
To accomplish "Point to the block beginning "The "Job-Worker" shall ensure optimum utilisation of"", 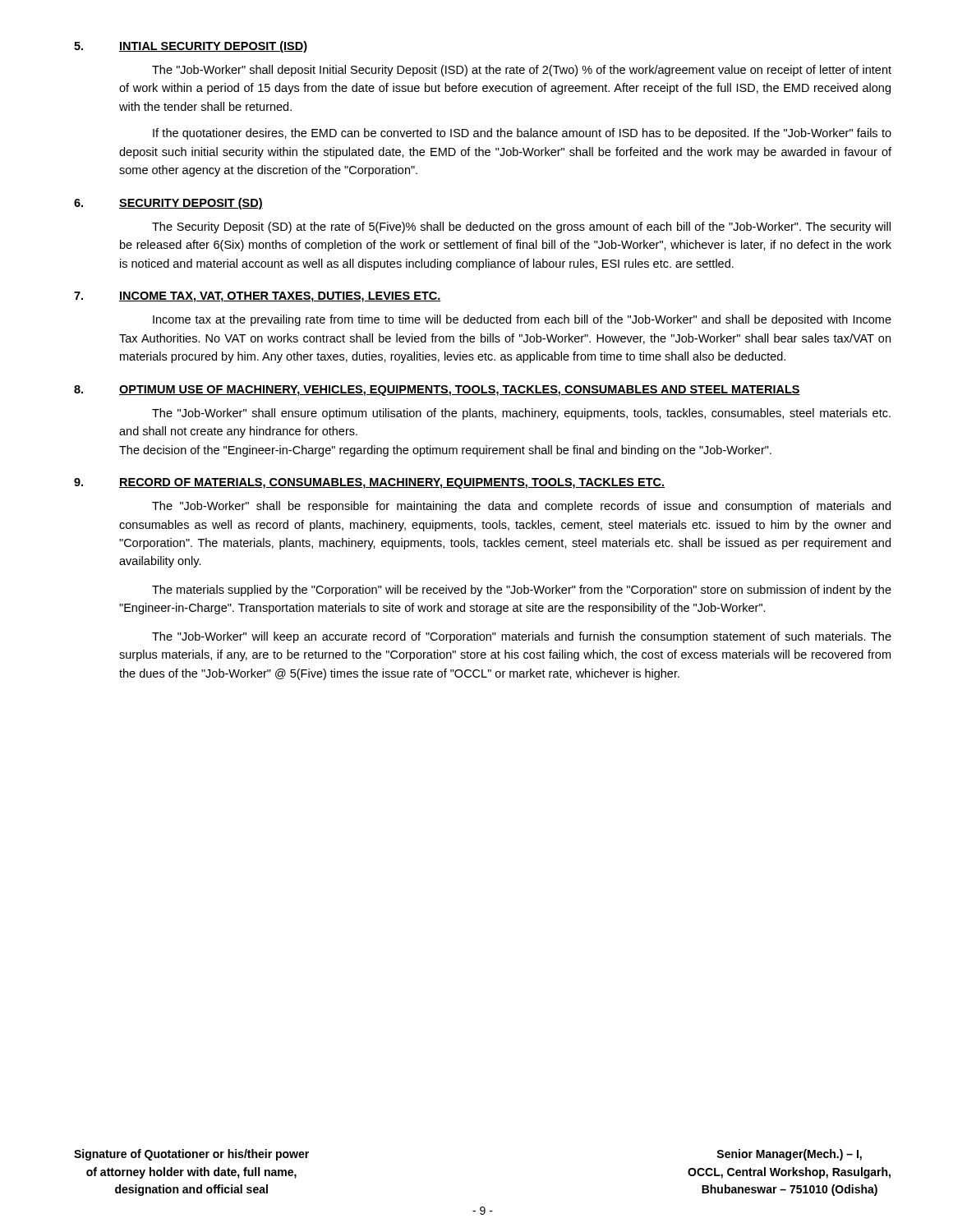I will [521, 414].
